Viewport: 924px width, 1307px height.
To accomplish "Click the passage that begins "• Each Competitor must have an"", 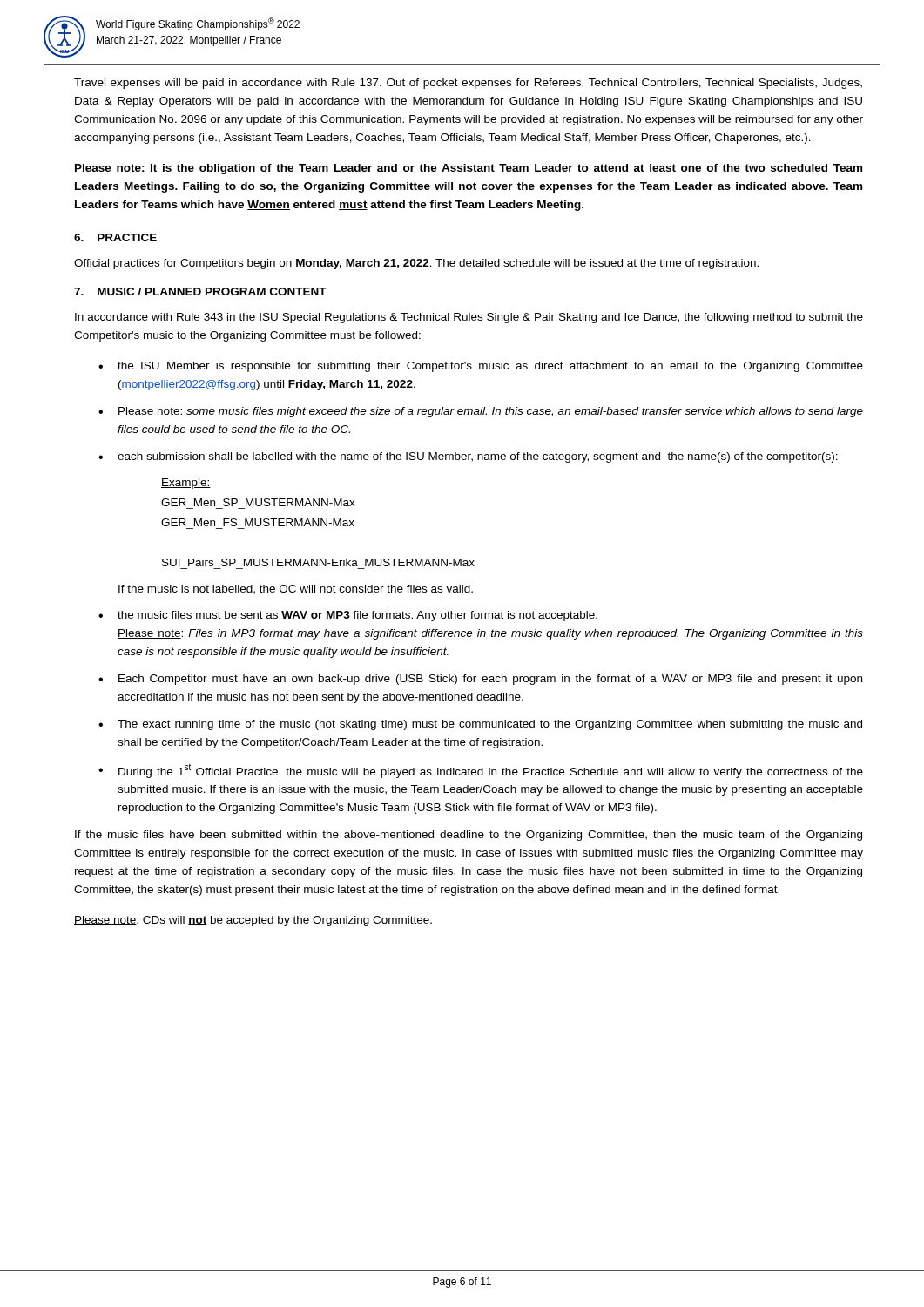I will click(x=481, y=688).
